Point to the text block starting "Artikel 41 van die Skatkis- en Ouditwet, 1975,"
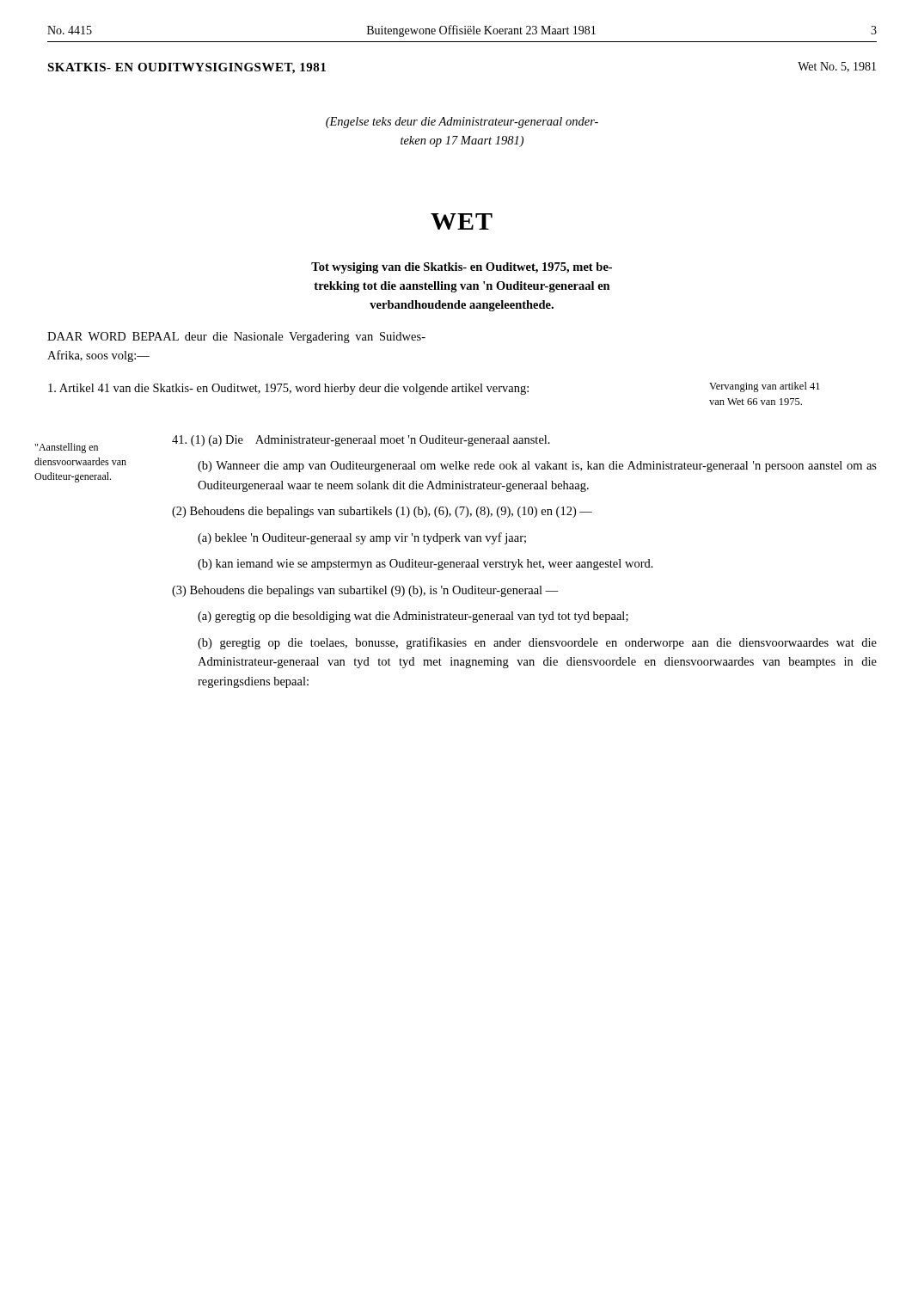This screenshot has width=924, height=1290. coord(289,388)
